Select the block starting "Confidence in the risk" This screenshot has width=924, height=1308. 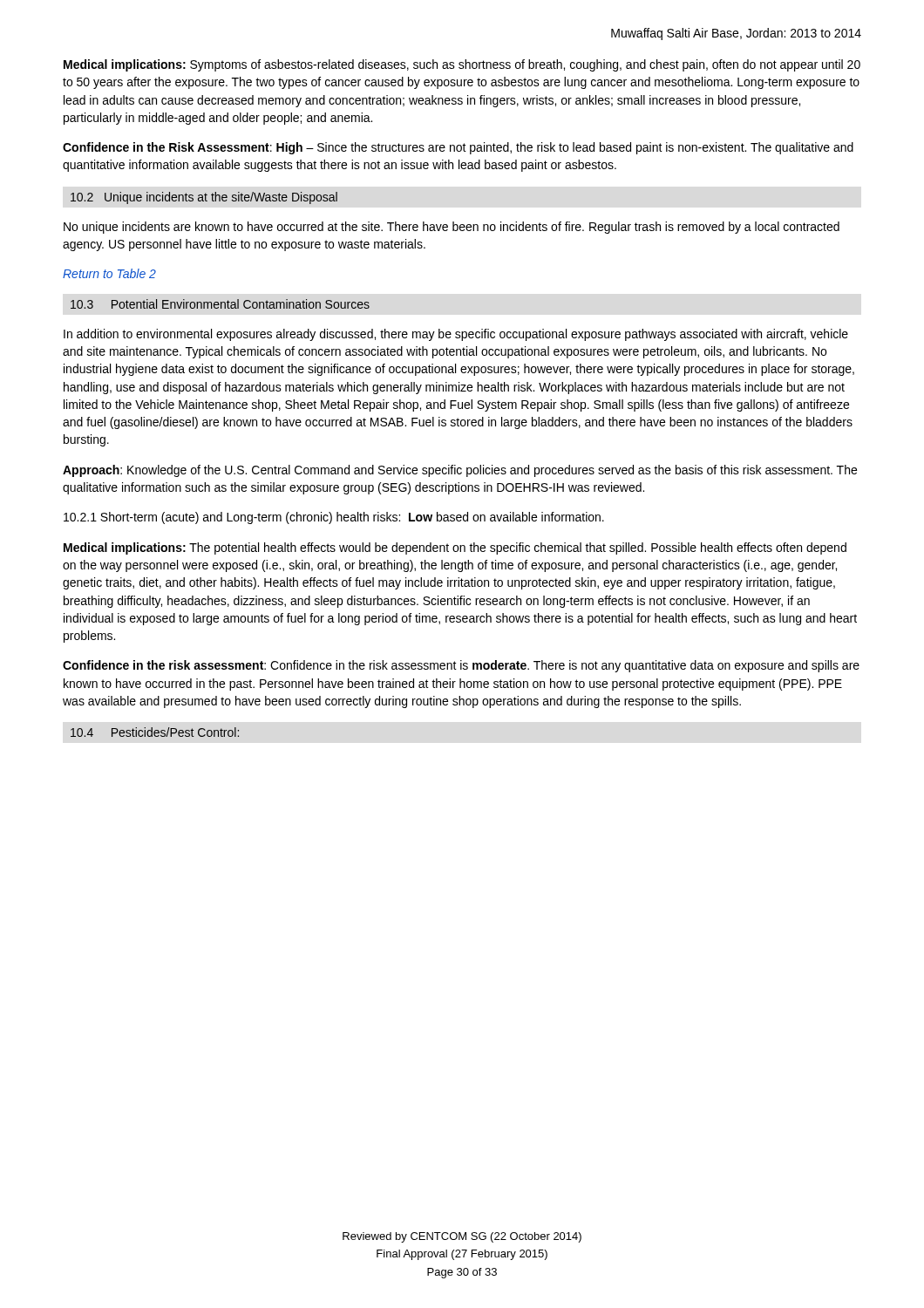click(x=461, y=683)
